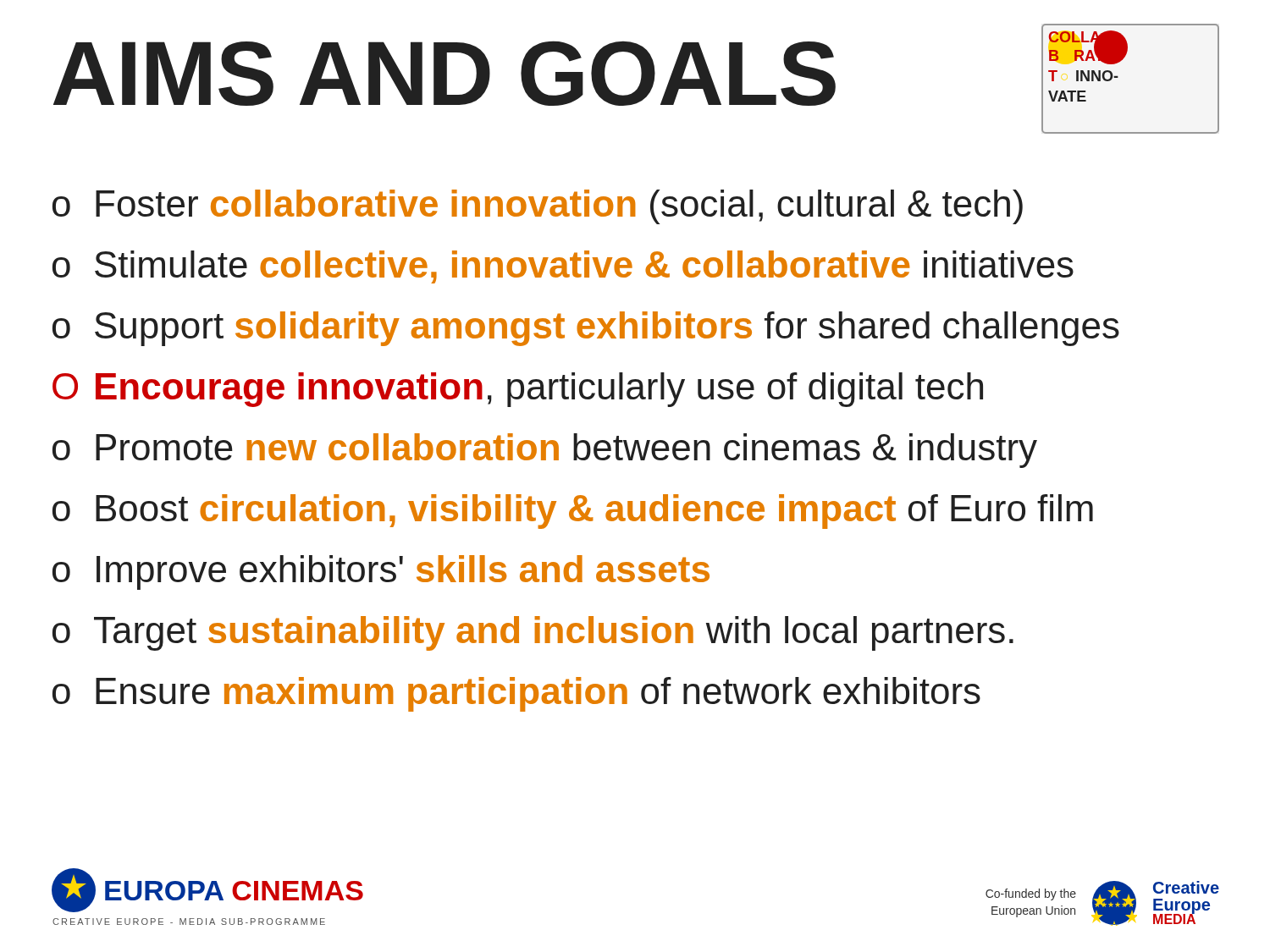Locate the list item that says "o Stimulate collective, innovative &"
This screenshot has width=1270, height=952.
pyautogui.click(x=563, y=265)
